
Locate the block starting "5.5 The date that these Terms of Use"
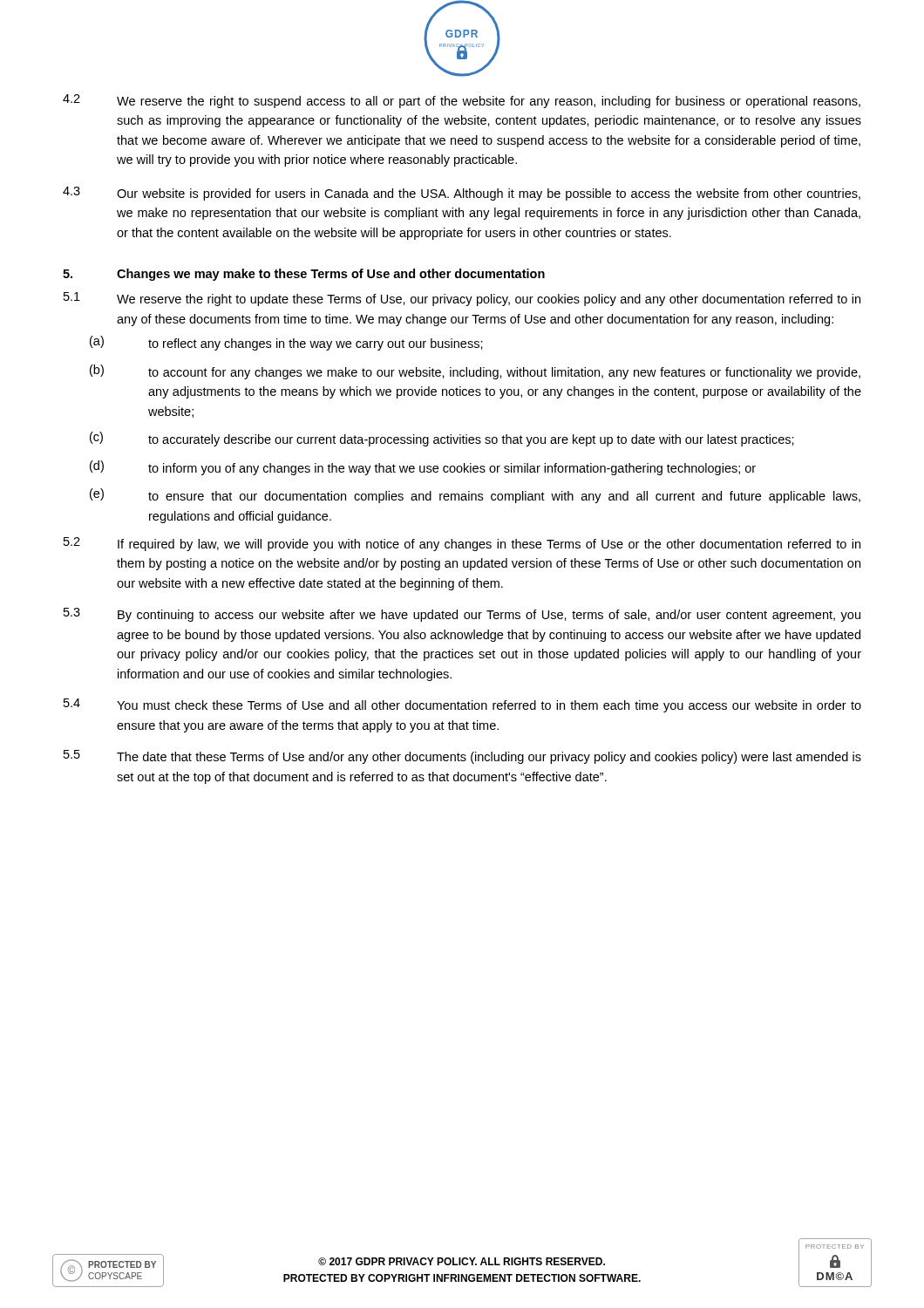(462, 767)
